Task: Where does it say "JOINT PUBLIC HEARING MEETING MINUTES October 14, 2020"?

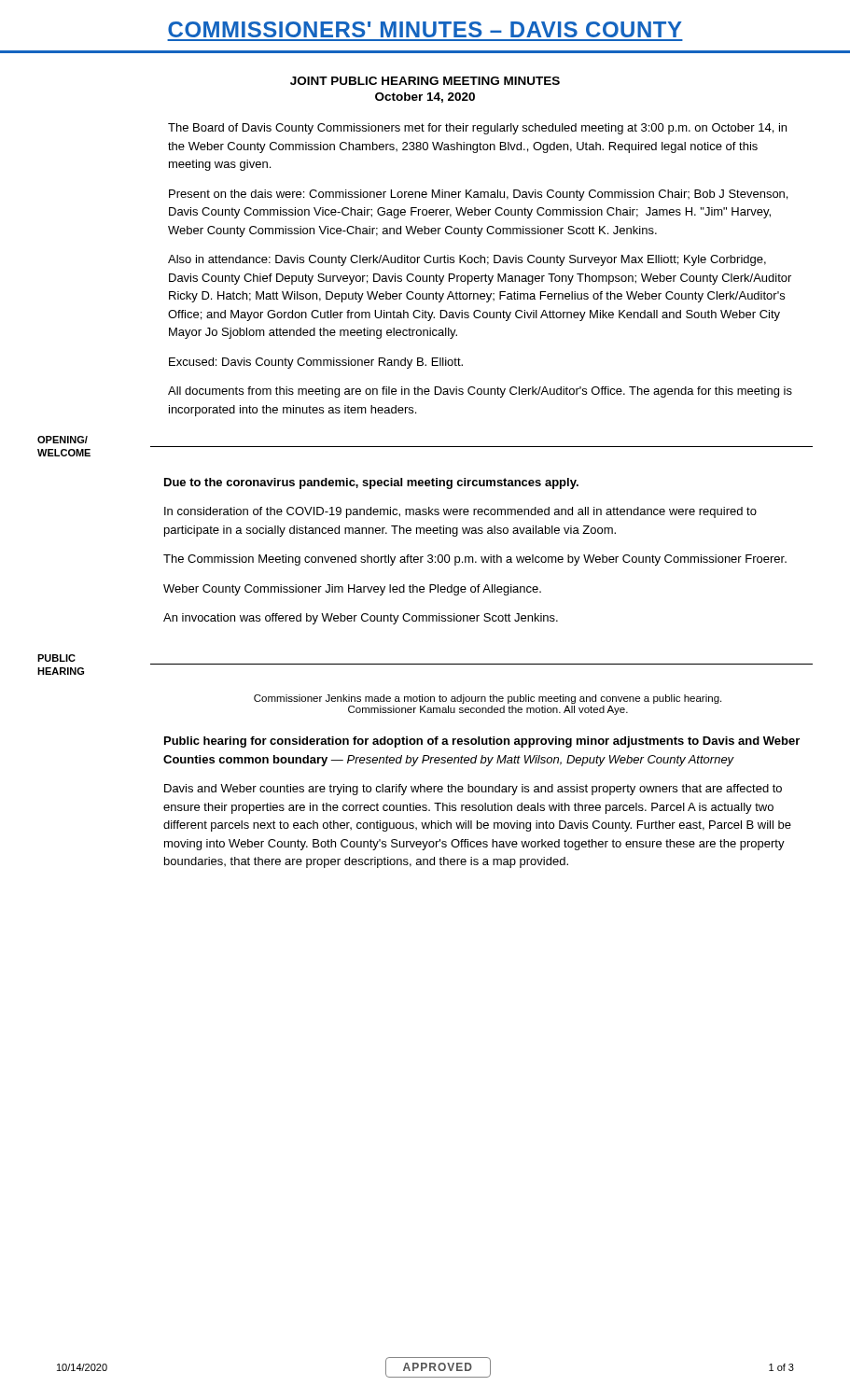Action: coord(425,89)
